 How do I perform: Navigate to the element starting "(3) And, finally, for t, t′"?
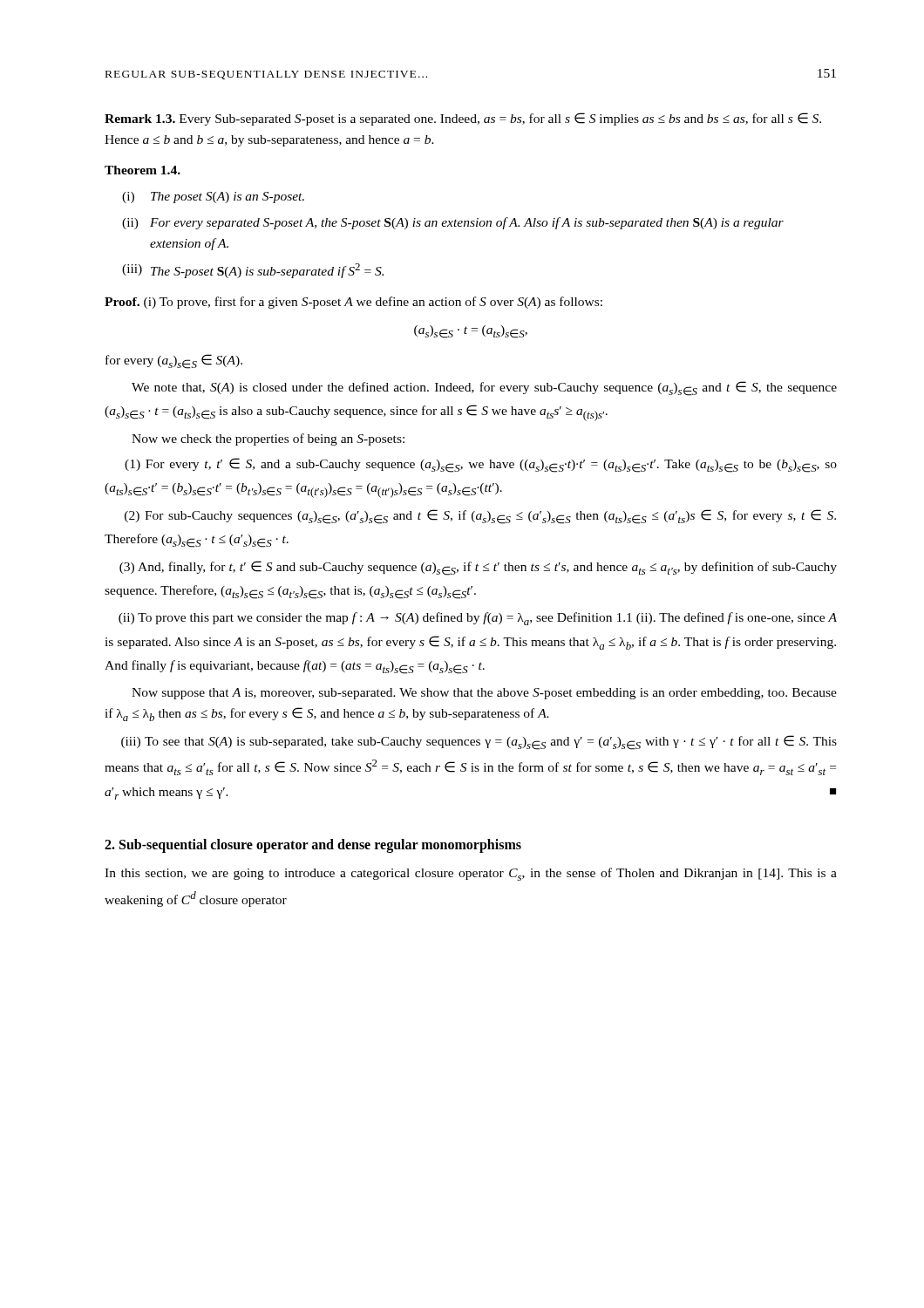click(x=471, y=580)
